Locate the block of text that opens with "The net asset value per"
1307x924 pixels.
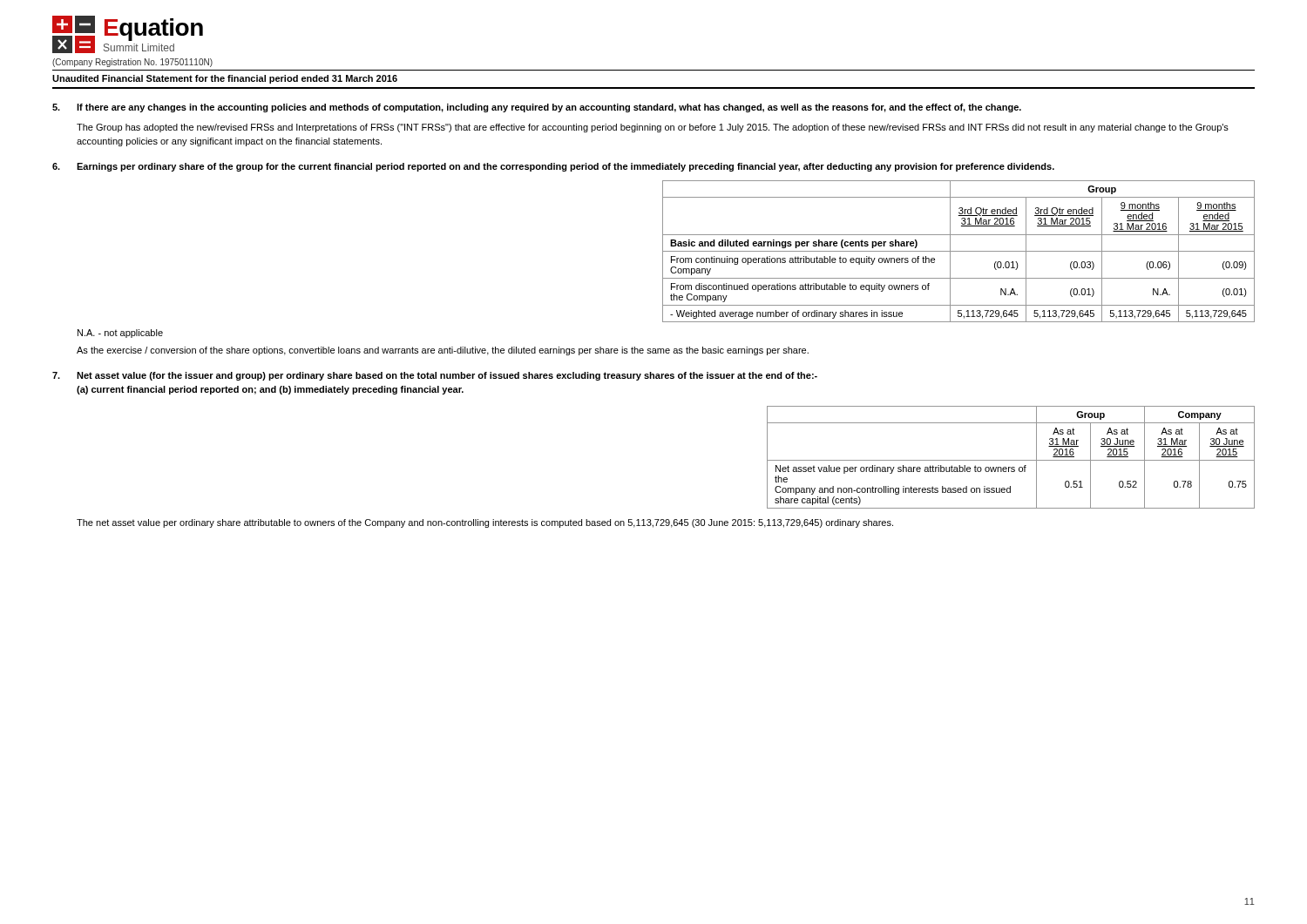[485, 522]
